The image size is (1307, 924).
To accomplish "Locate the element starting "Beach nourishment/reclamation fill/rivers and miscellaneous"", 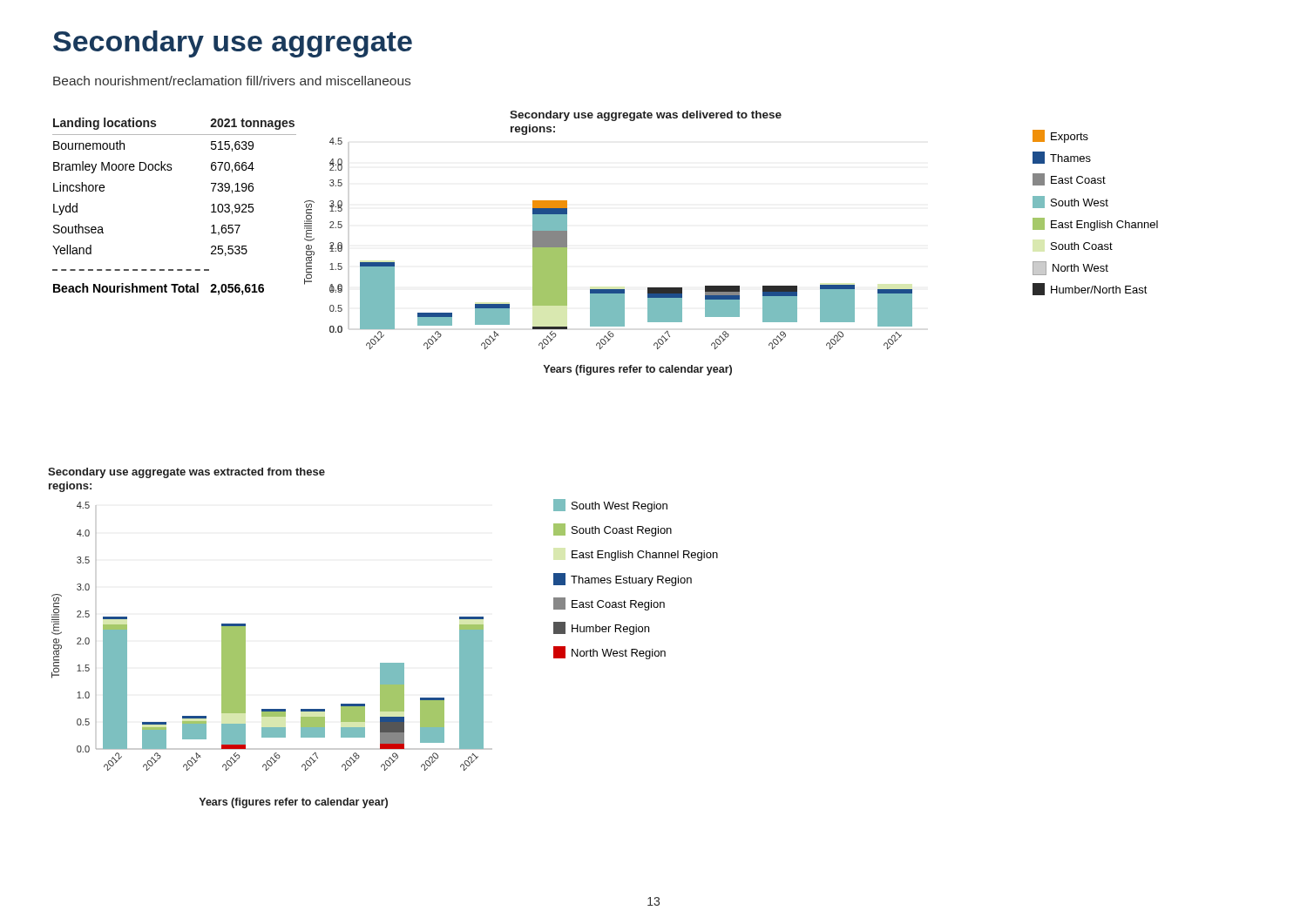I will click(232, 81).
